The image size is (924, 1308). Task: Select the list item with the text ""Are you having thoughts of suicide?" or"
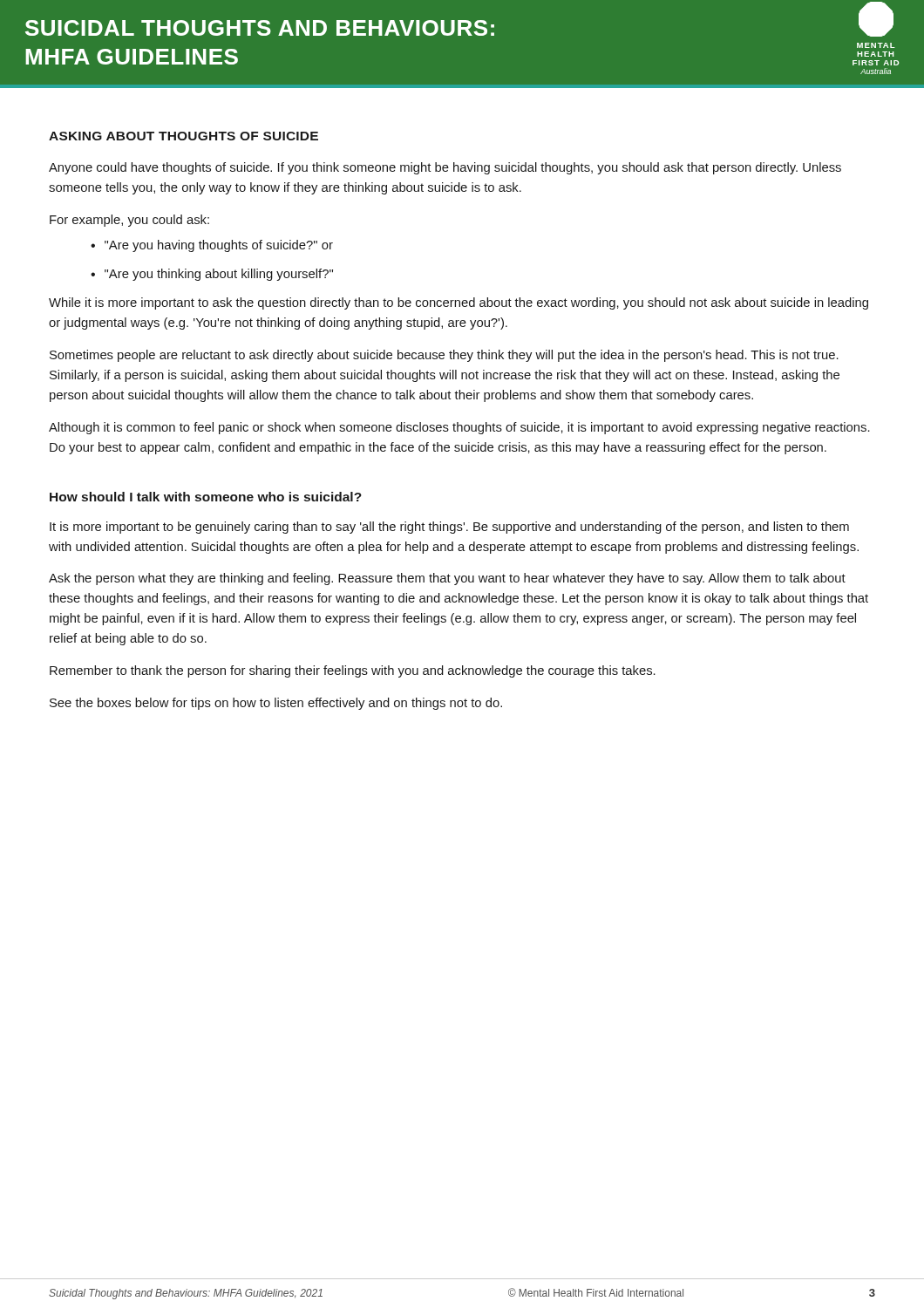coord(219,245)
